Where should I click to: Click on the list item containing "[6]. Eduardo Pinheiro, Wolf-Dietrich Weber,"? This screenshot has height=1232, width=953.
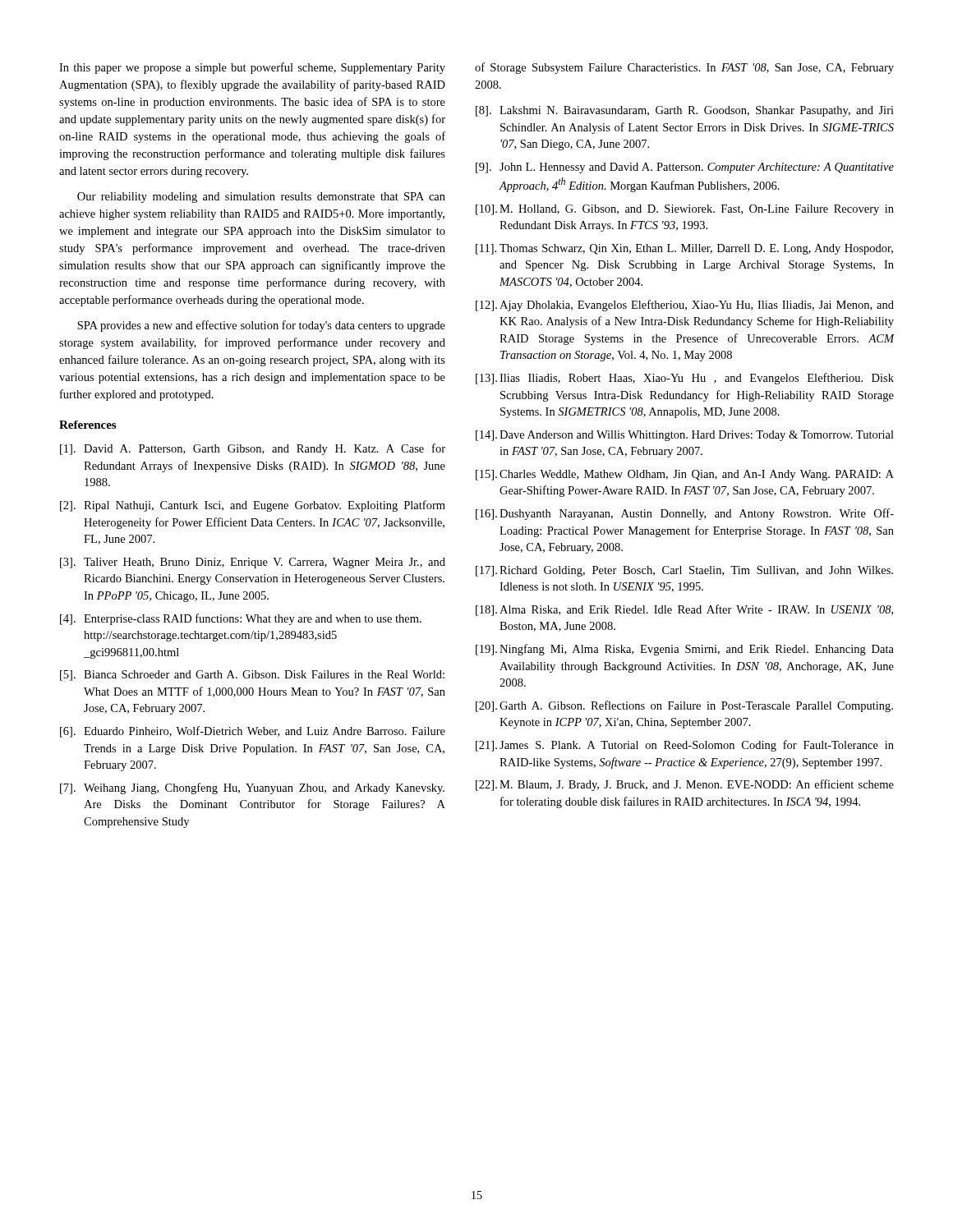[252, 748]
